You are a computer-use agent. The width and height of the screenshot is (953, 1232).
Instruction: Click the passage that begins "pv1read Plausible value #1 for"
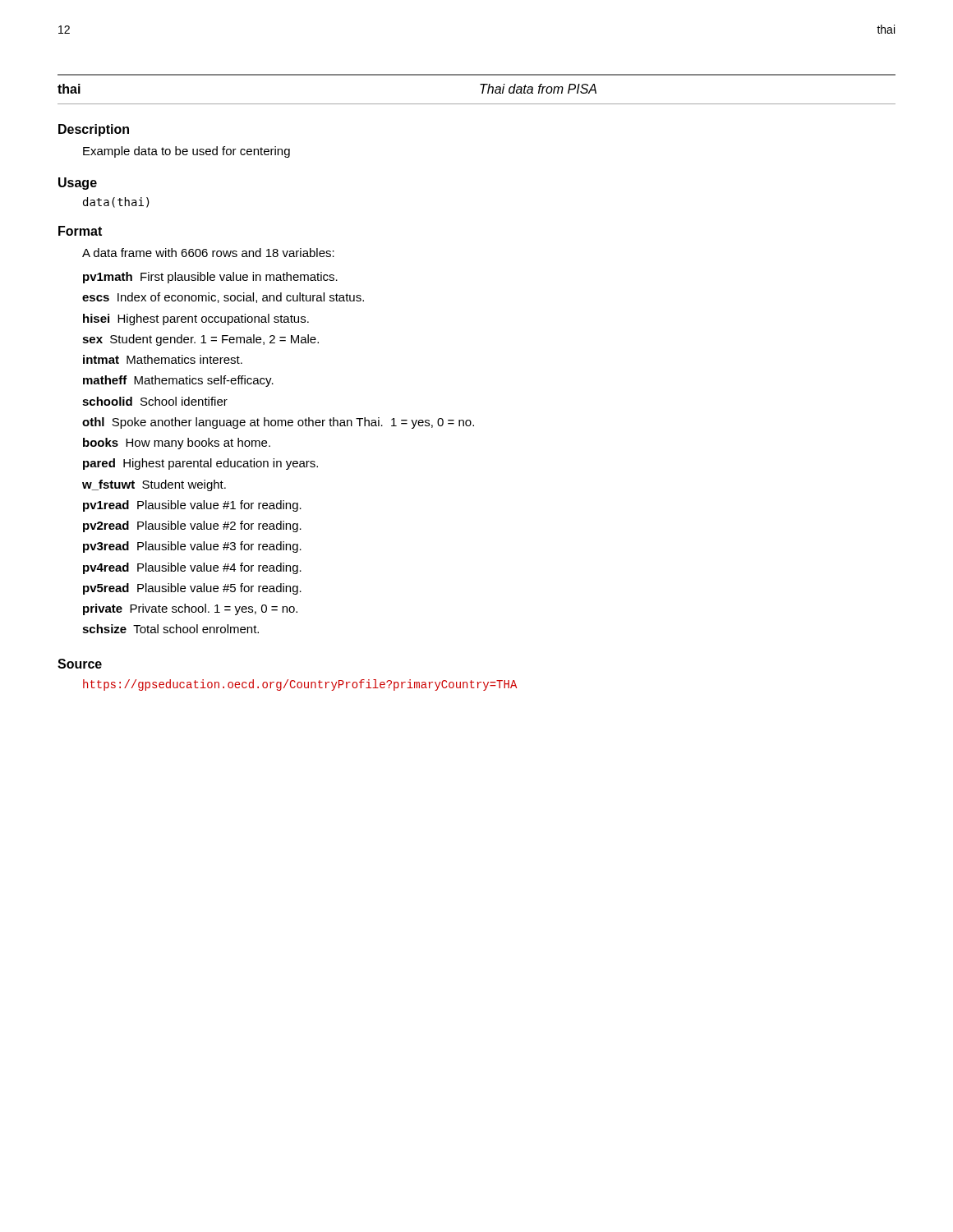pos(192,505)
